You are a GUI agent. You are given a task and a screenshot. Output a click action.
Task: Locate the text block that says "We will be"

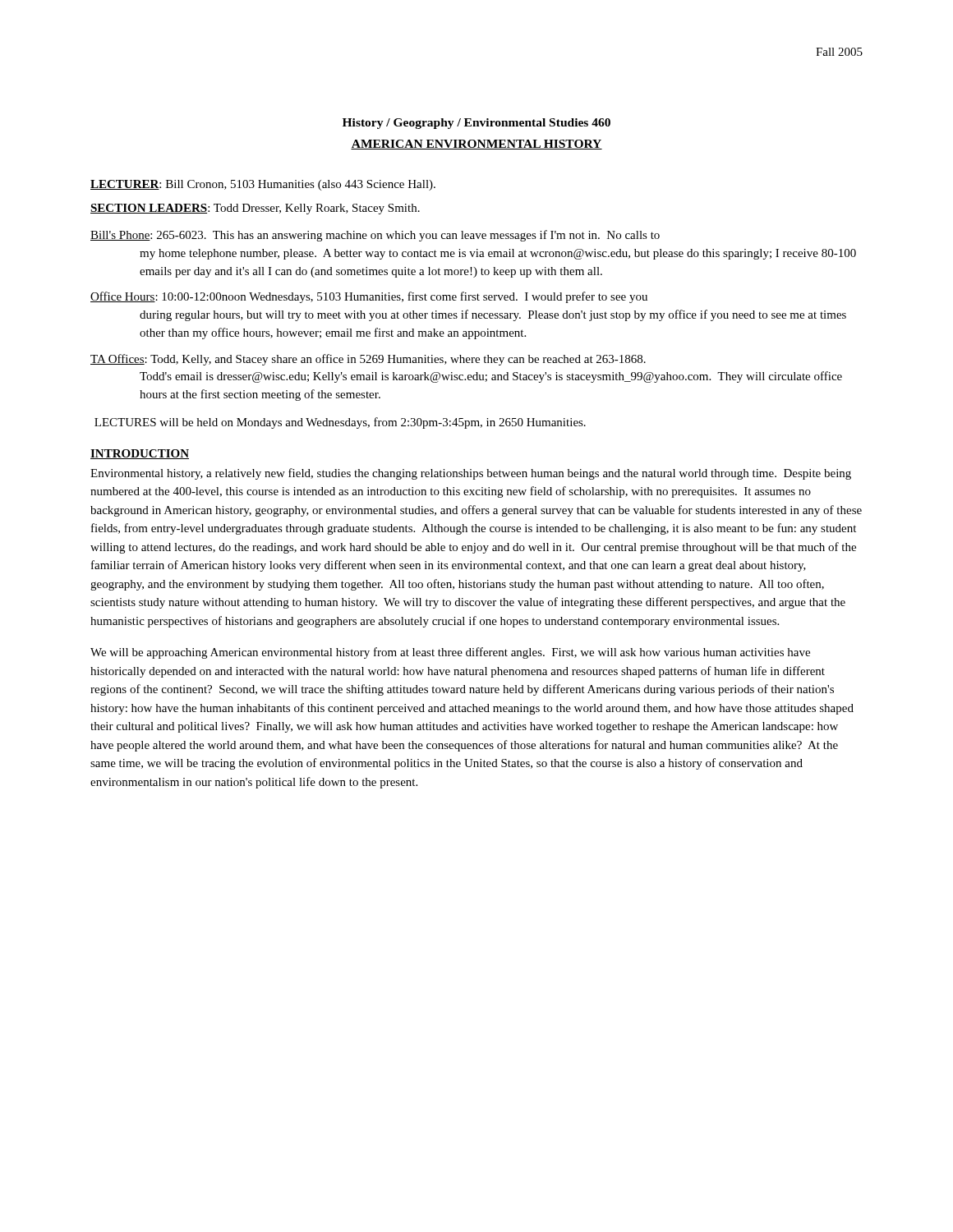coord(472,717)
